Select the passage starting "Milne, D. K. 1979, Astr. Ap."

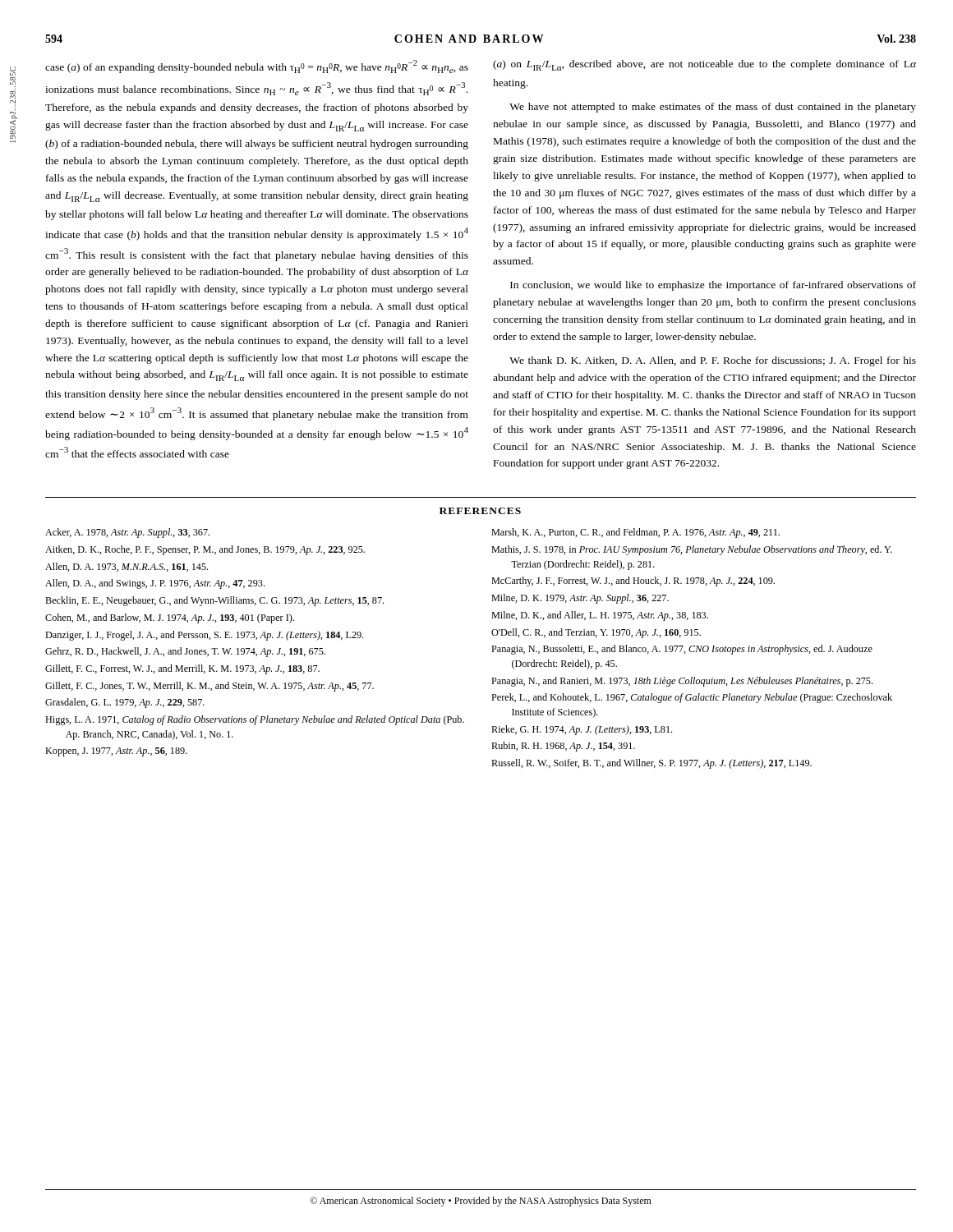(x=580, y=598)
